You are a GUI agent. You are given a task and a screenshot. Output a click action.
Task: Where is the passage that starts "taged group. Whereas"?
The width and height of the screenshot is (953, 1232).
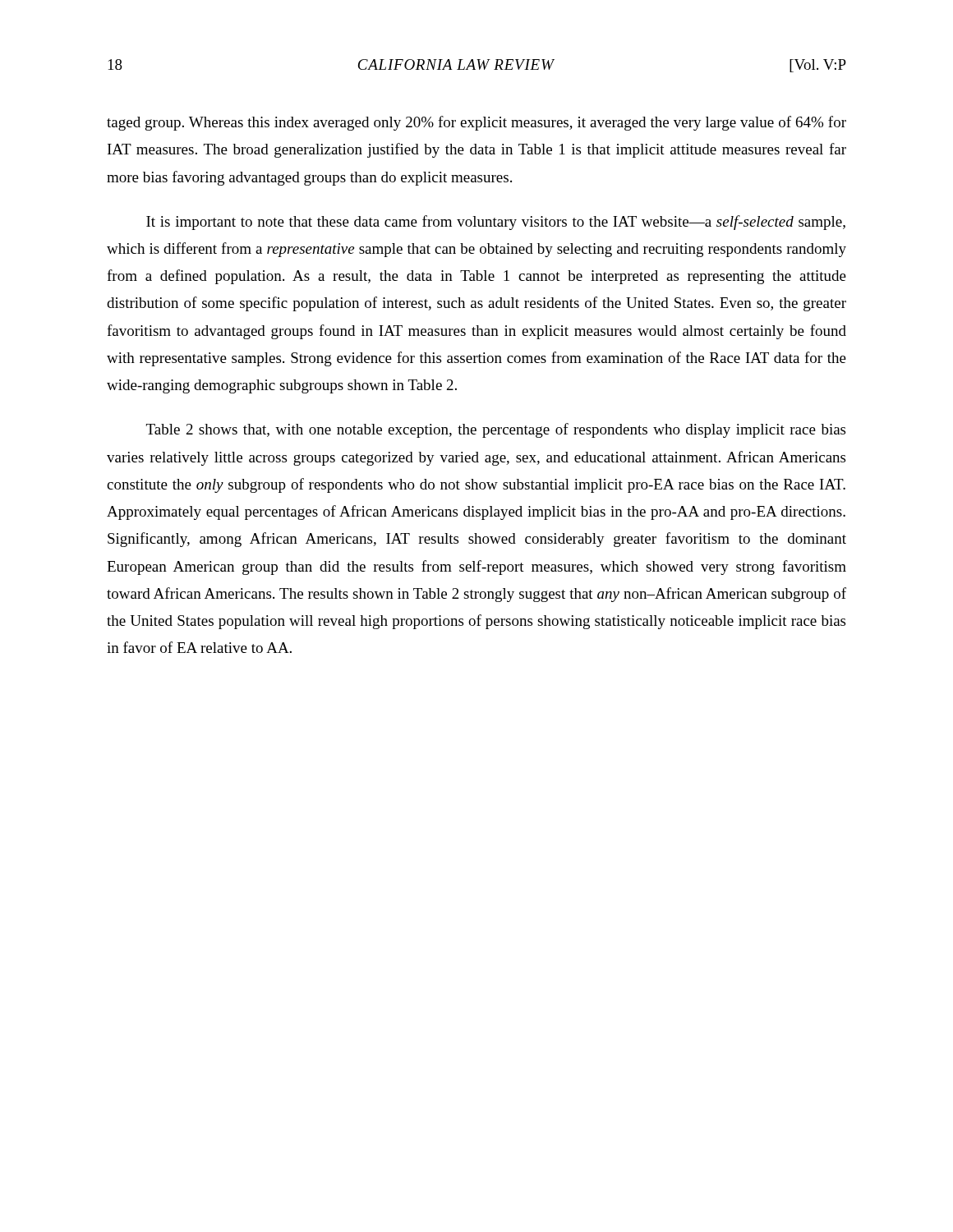[476, 149]
